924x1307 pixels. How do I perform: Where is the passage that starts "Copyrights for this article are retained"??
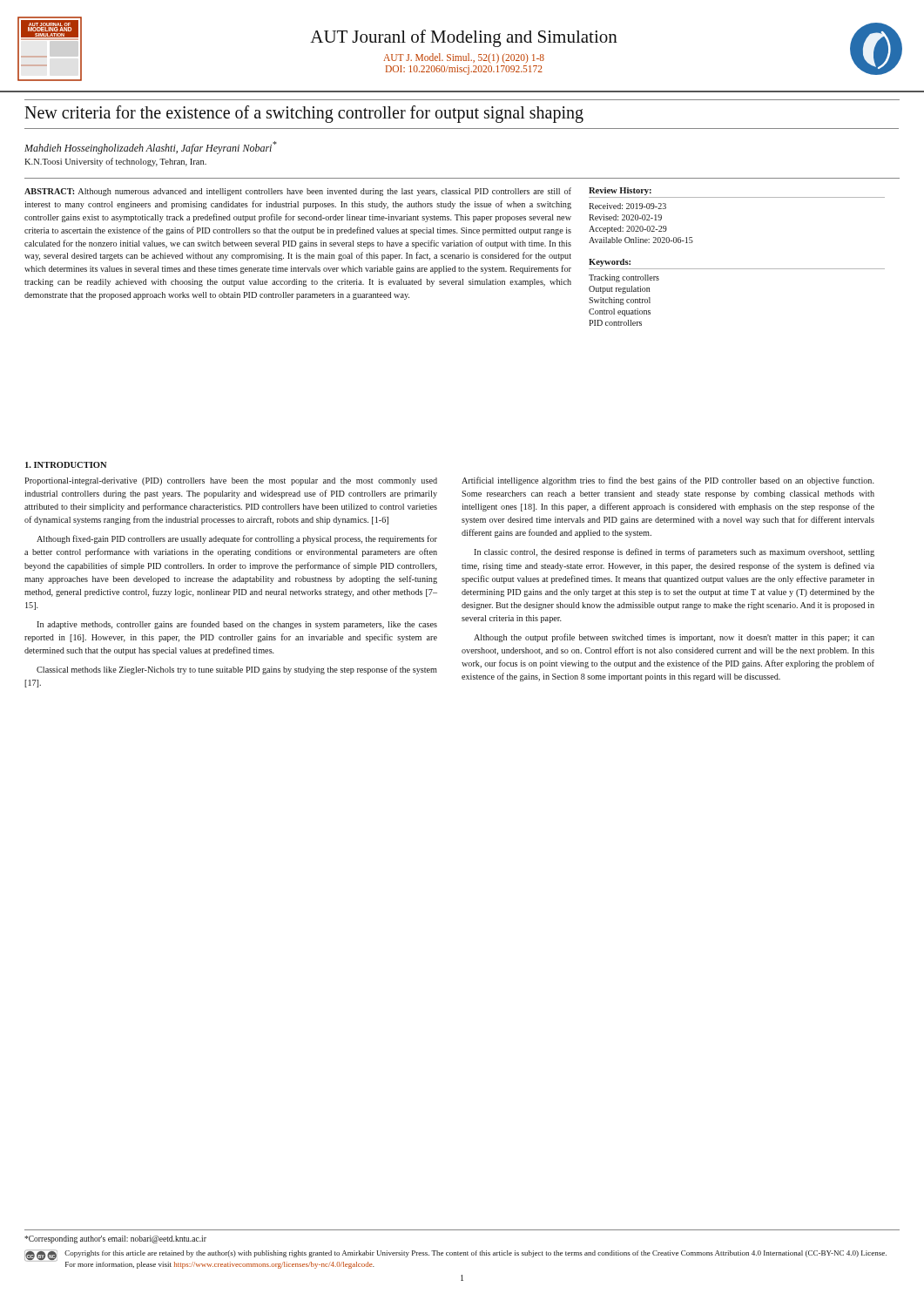[476, 1259]
